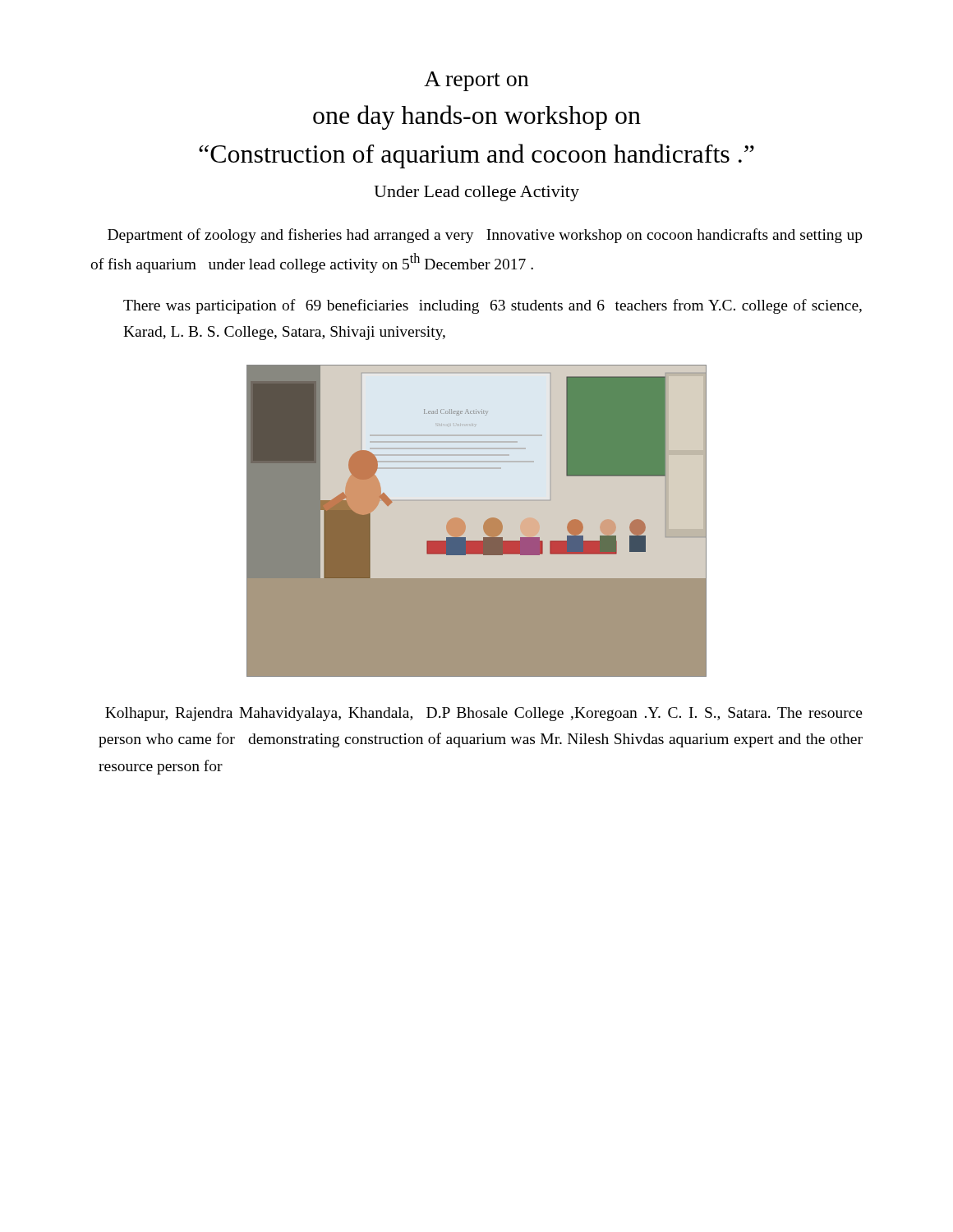The height and width of the screenshot is (1232, 953).
Task: Find the passage starting "Kolhapur, Rajendra Mahavidyalaya, Khandala, D.P Bhosale College"
Action: point(481,739)
